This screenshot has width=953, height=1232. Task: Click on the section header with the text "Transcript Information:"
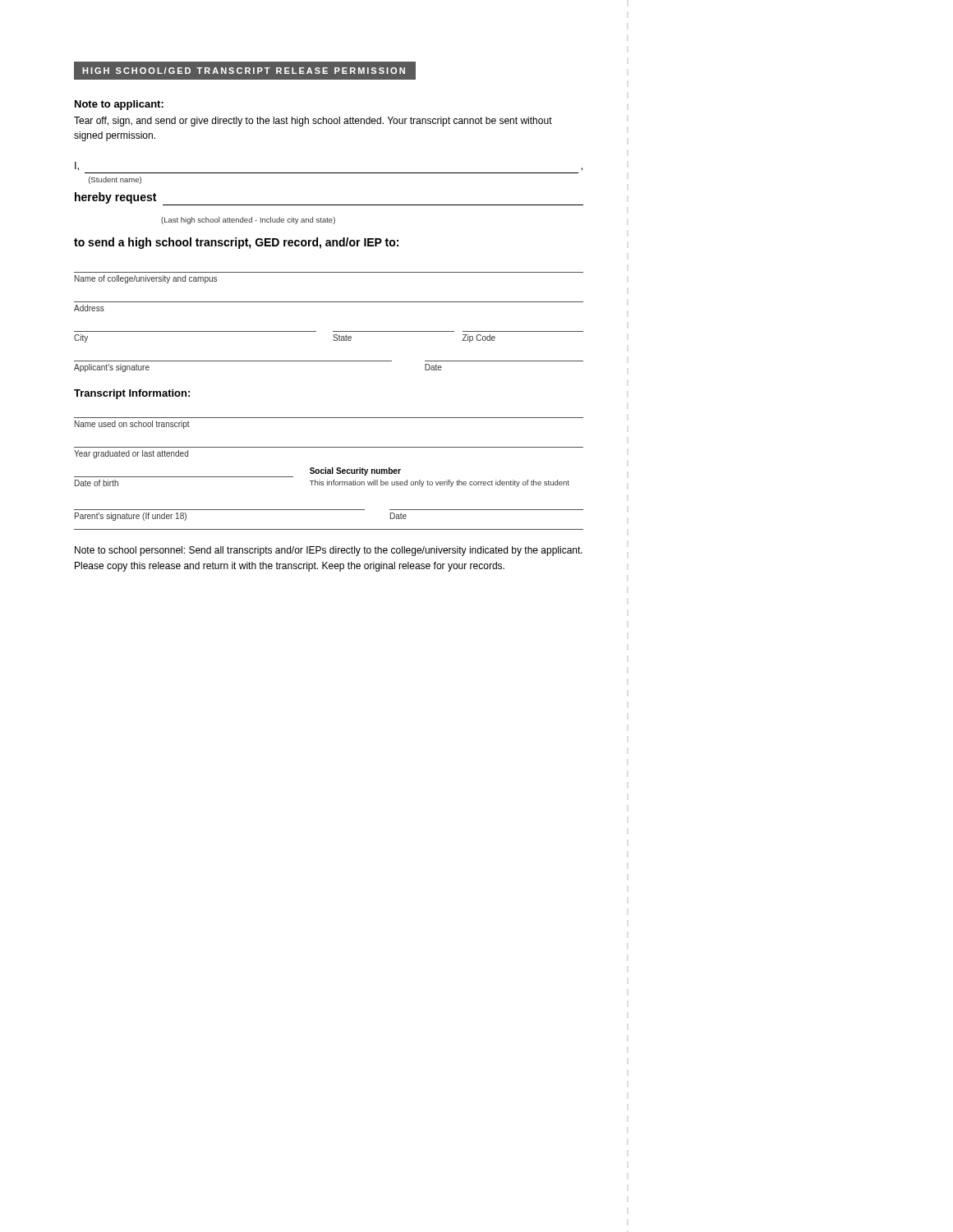coord(132,394)
